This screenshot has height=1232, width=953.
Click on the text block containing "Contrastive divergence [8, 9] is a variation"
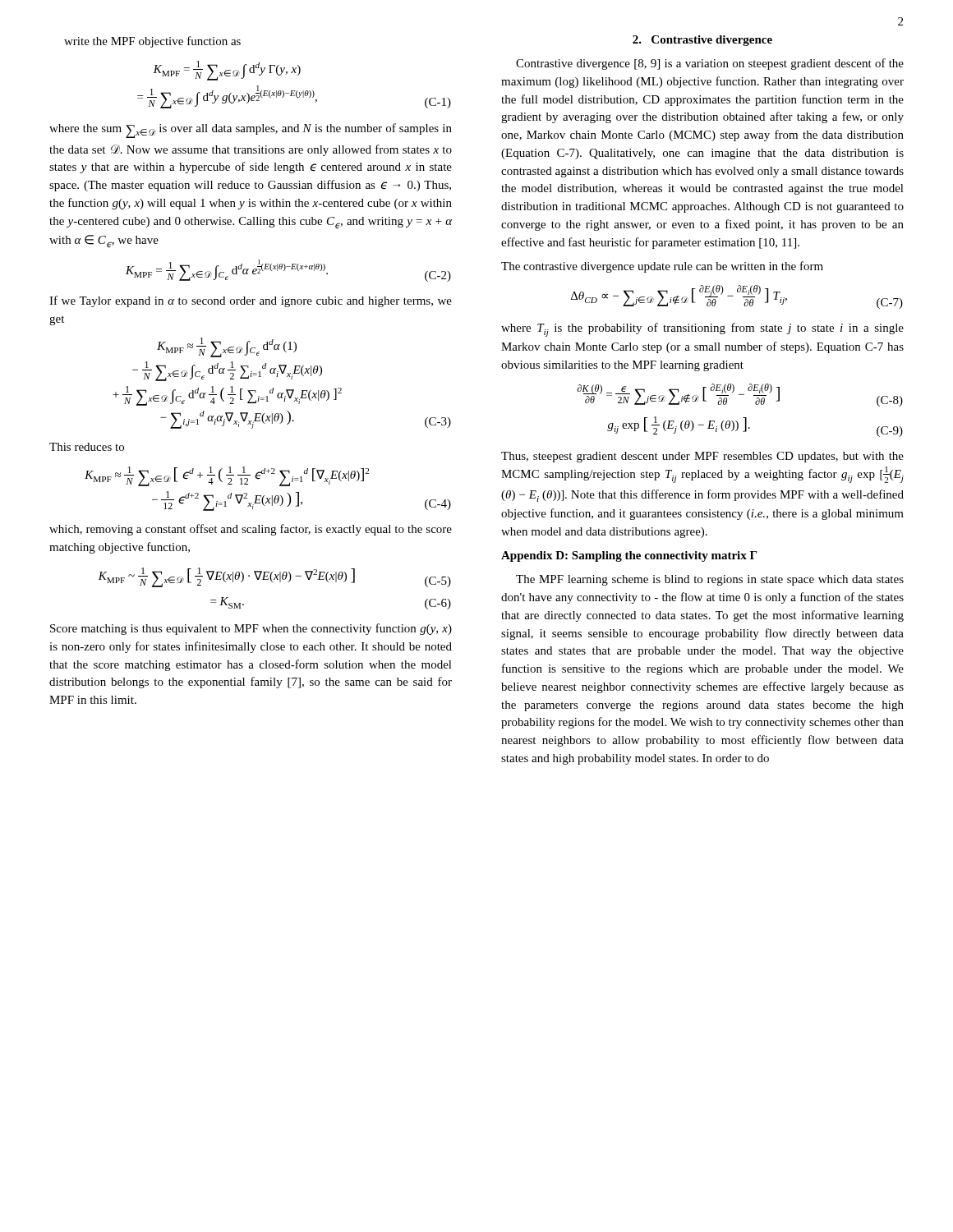702,153
